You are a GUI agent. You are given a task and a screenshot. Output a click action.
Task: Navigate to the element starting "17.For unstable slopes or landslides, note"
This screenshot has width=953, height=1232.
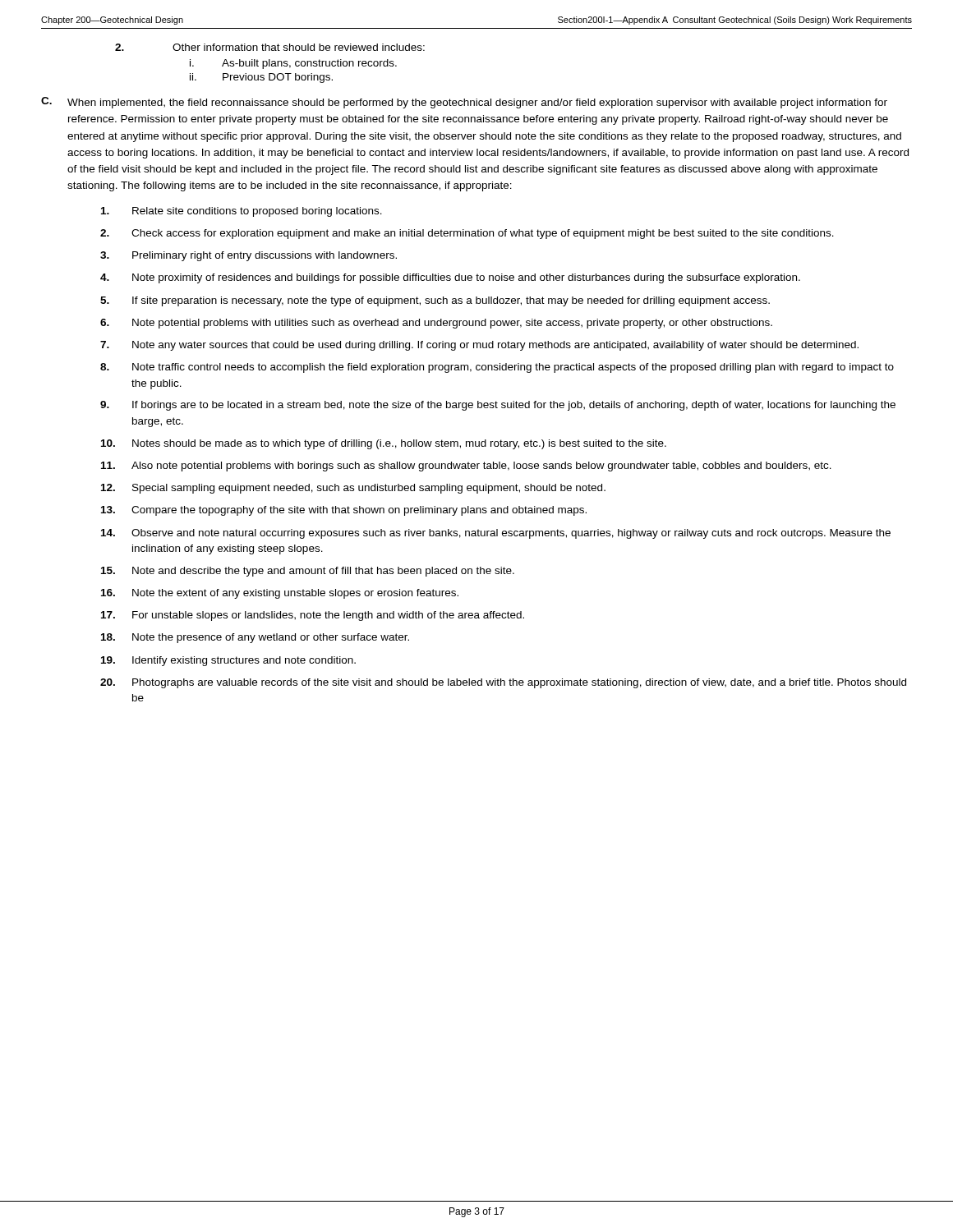(506, 615)
